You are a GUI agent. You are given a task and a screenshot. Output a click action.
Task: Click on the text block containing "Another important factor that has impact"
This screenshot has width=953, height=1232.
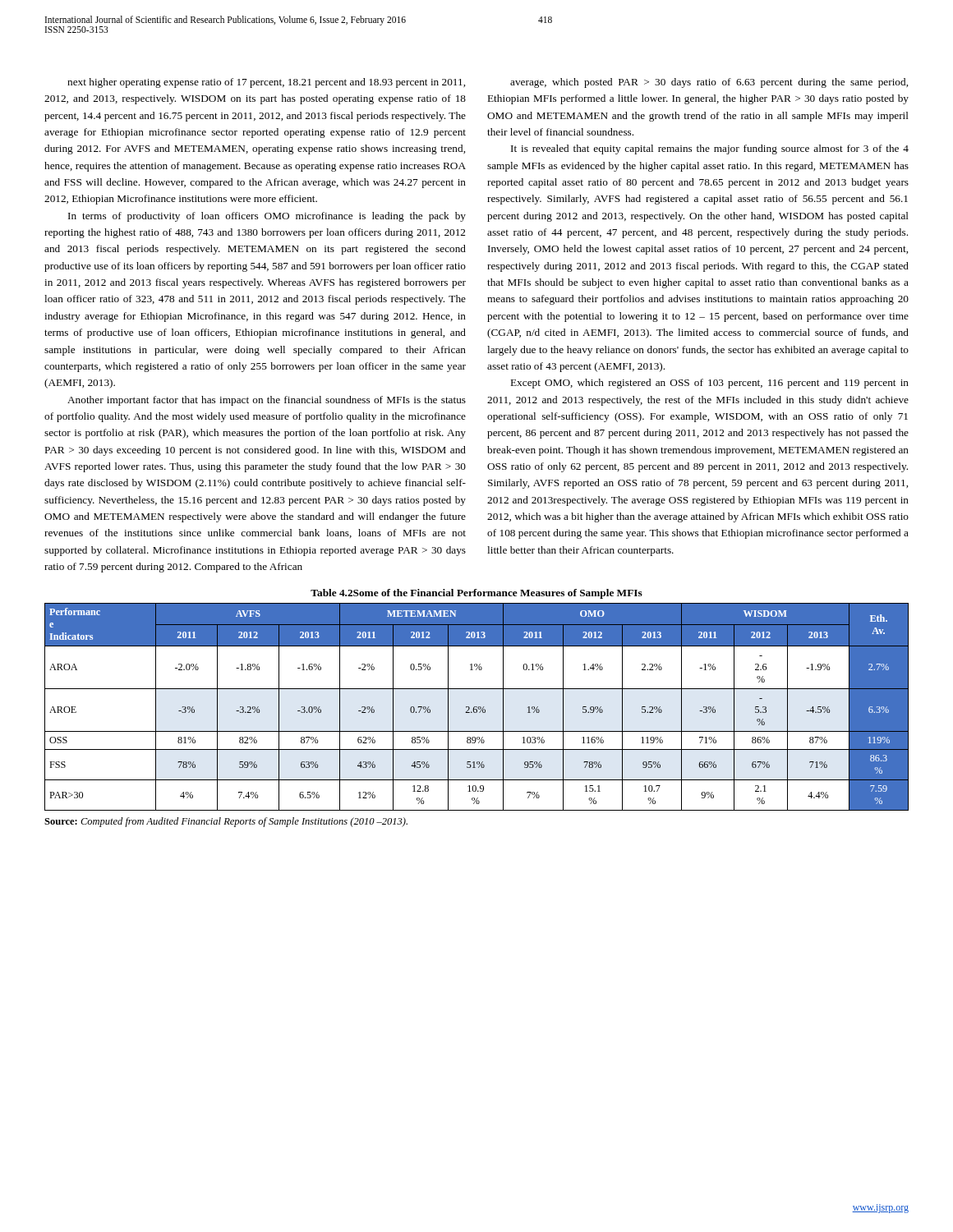click(255, 483)
